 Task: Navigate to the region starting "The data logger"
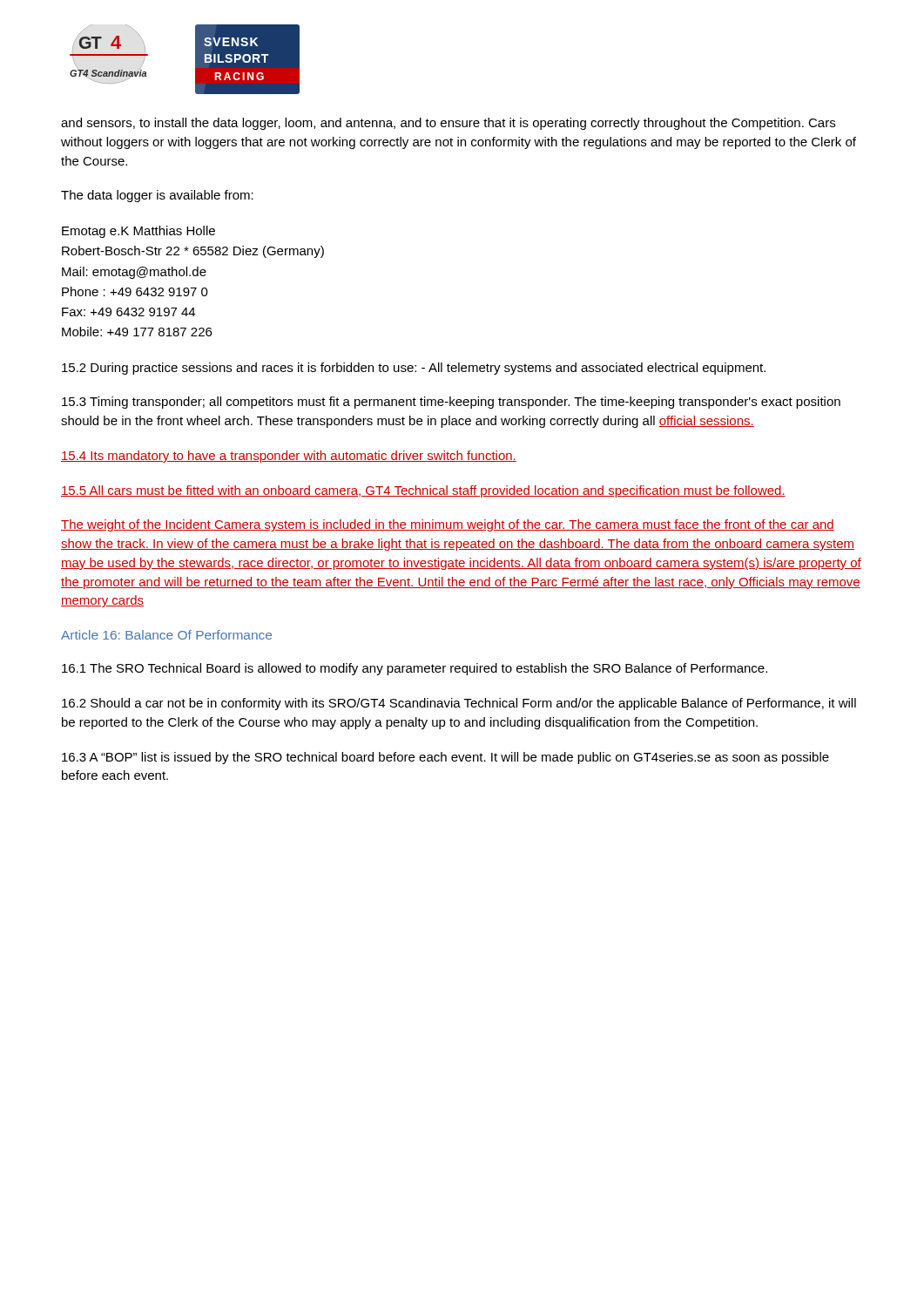pos(157,196)
